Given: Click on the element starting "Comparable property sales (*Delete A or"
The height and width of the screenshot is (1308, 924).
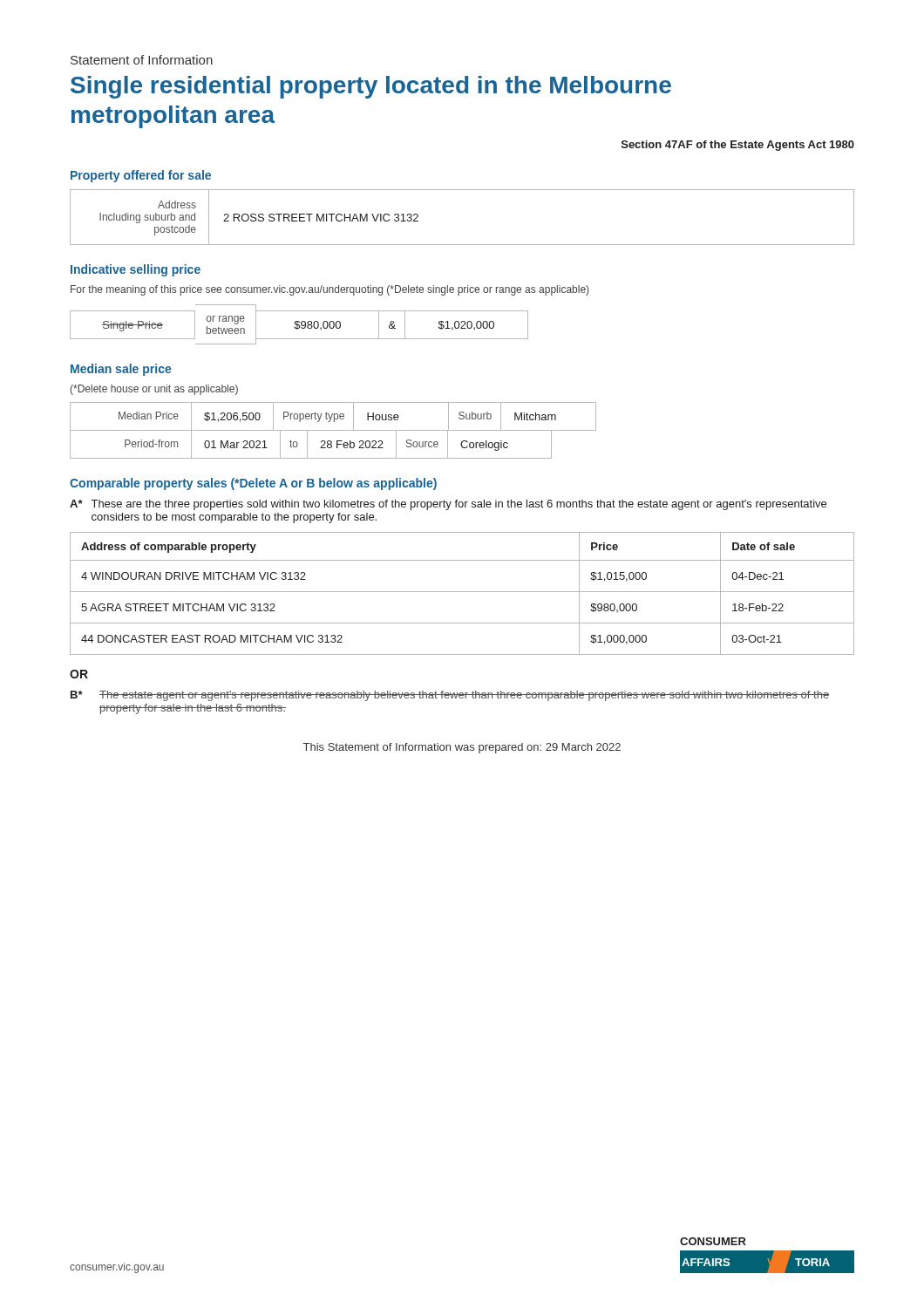Looking at the screenshot, I should (x=253, y=483).
